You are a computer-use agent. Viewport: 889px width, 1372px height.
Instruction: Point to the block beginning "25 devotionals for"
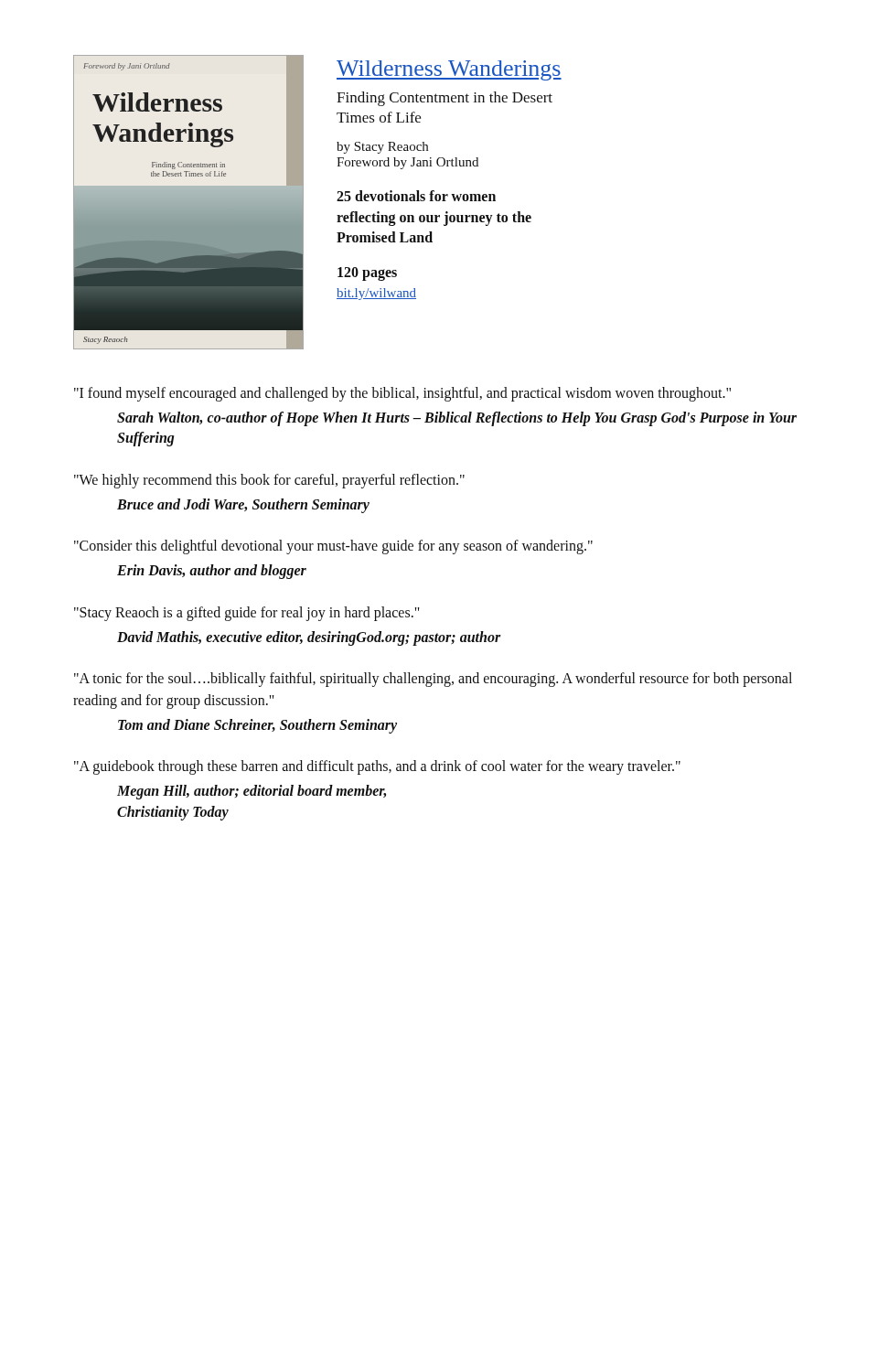(x=434, y=217)
